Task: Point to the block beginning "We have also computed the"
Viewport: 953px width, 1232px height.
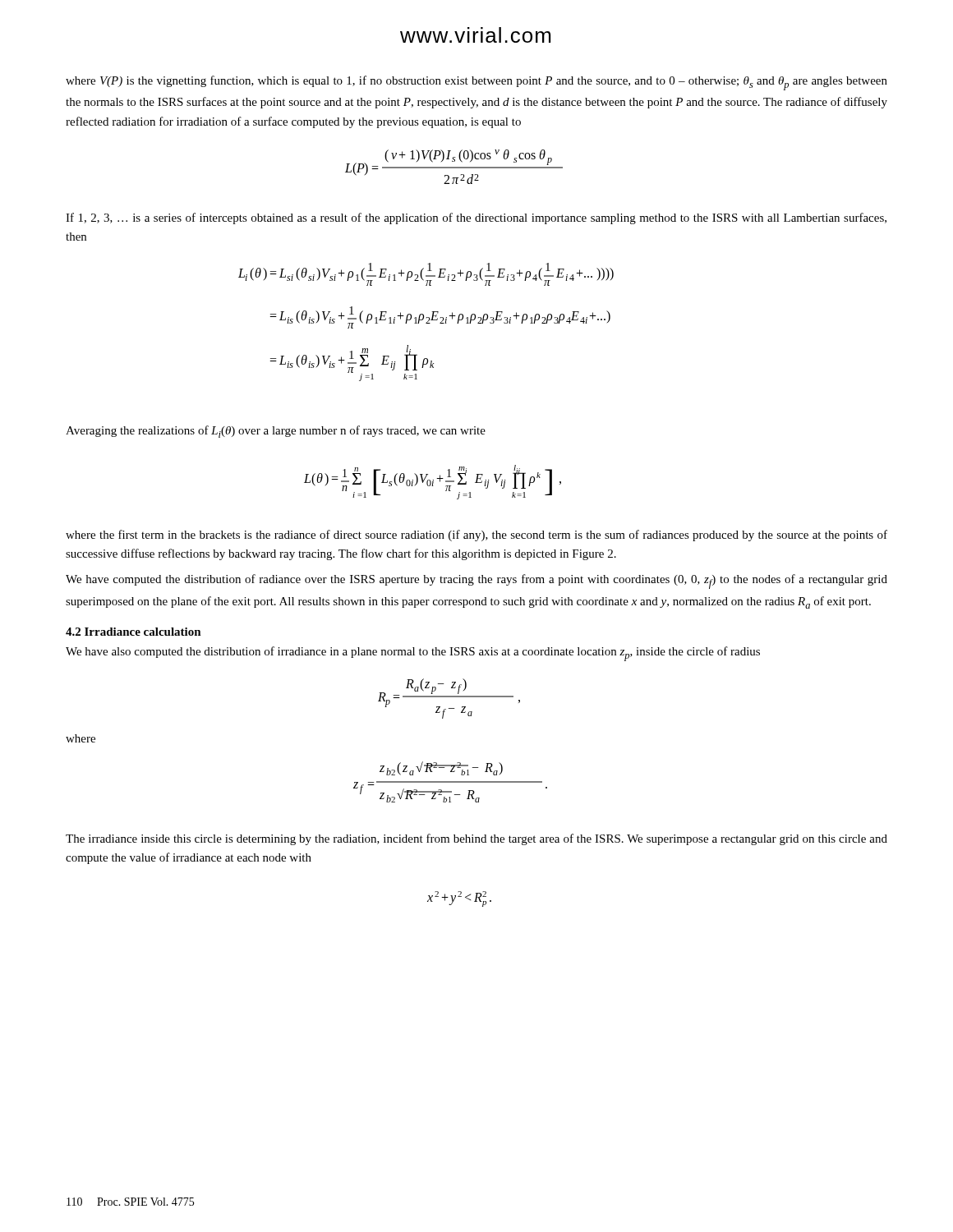Action: [413, 653]
